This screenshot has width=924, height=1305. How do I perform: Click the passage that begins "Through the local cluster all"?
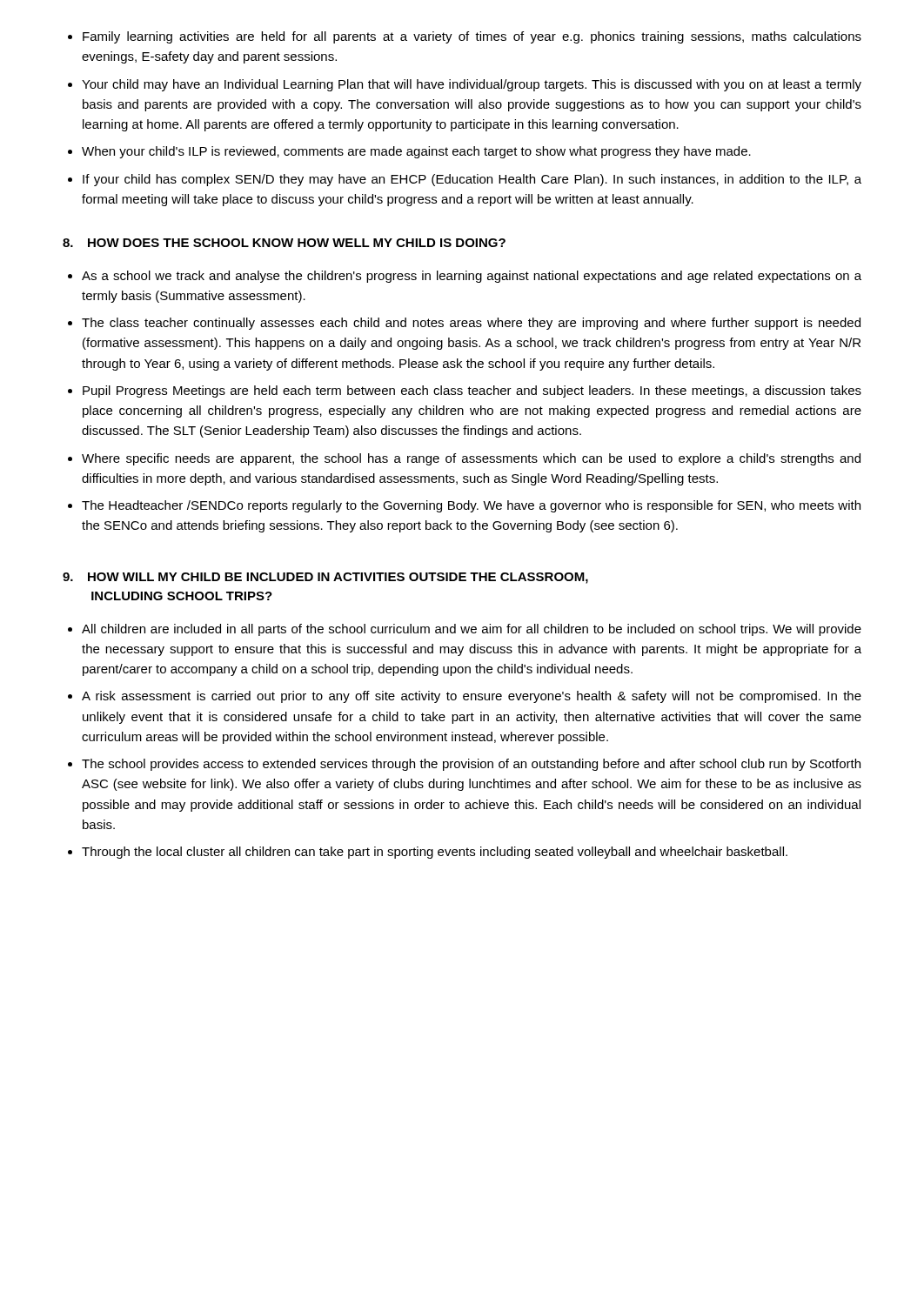pos(472,851)
